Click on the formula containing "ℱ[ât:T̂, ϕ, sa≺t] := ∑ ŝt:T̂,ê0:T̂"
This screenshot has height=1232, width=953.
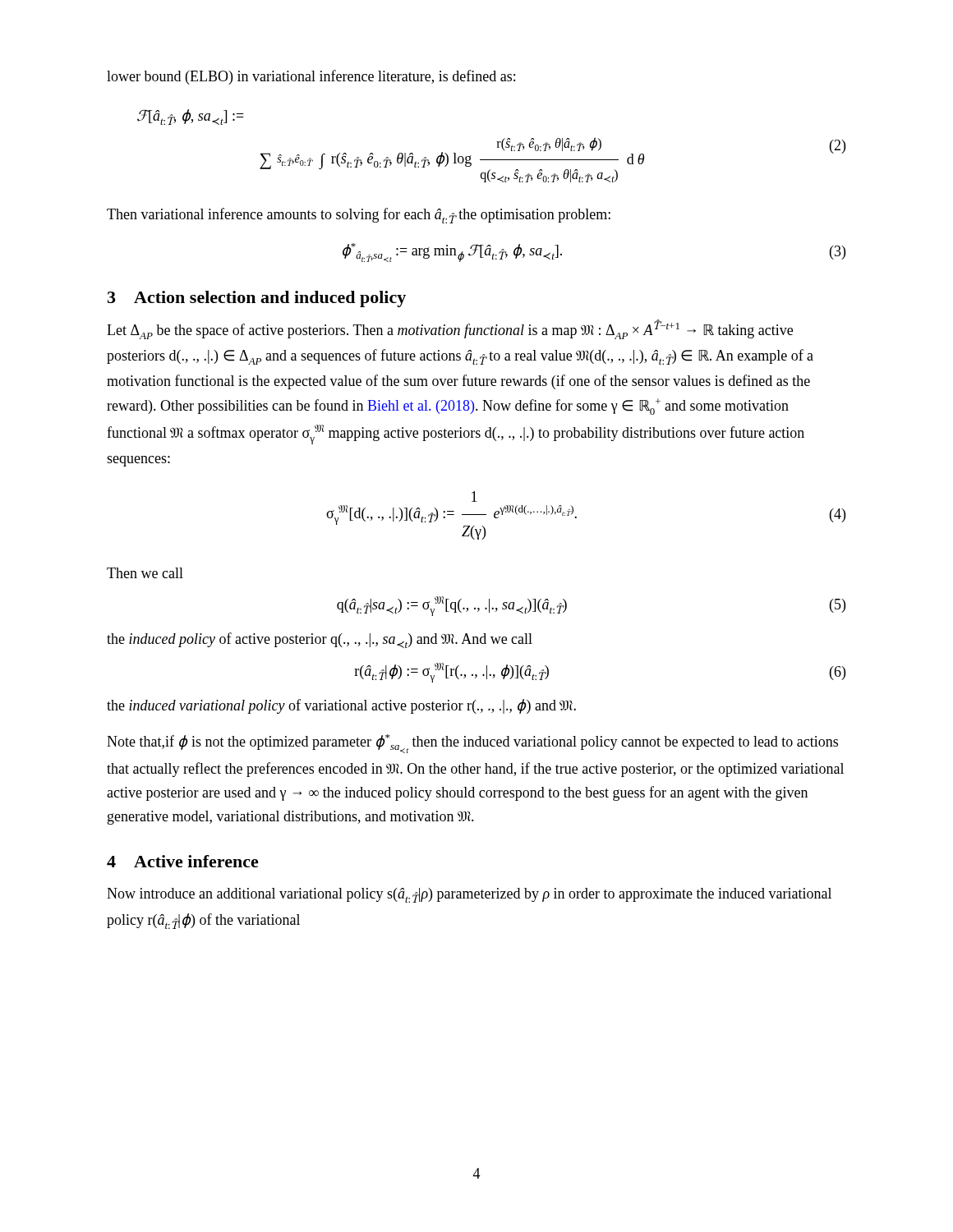(x=476, y=146)
